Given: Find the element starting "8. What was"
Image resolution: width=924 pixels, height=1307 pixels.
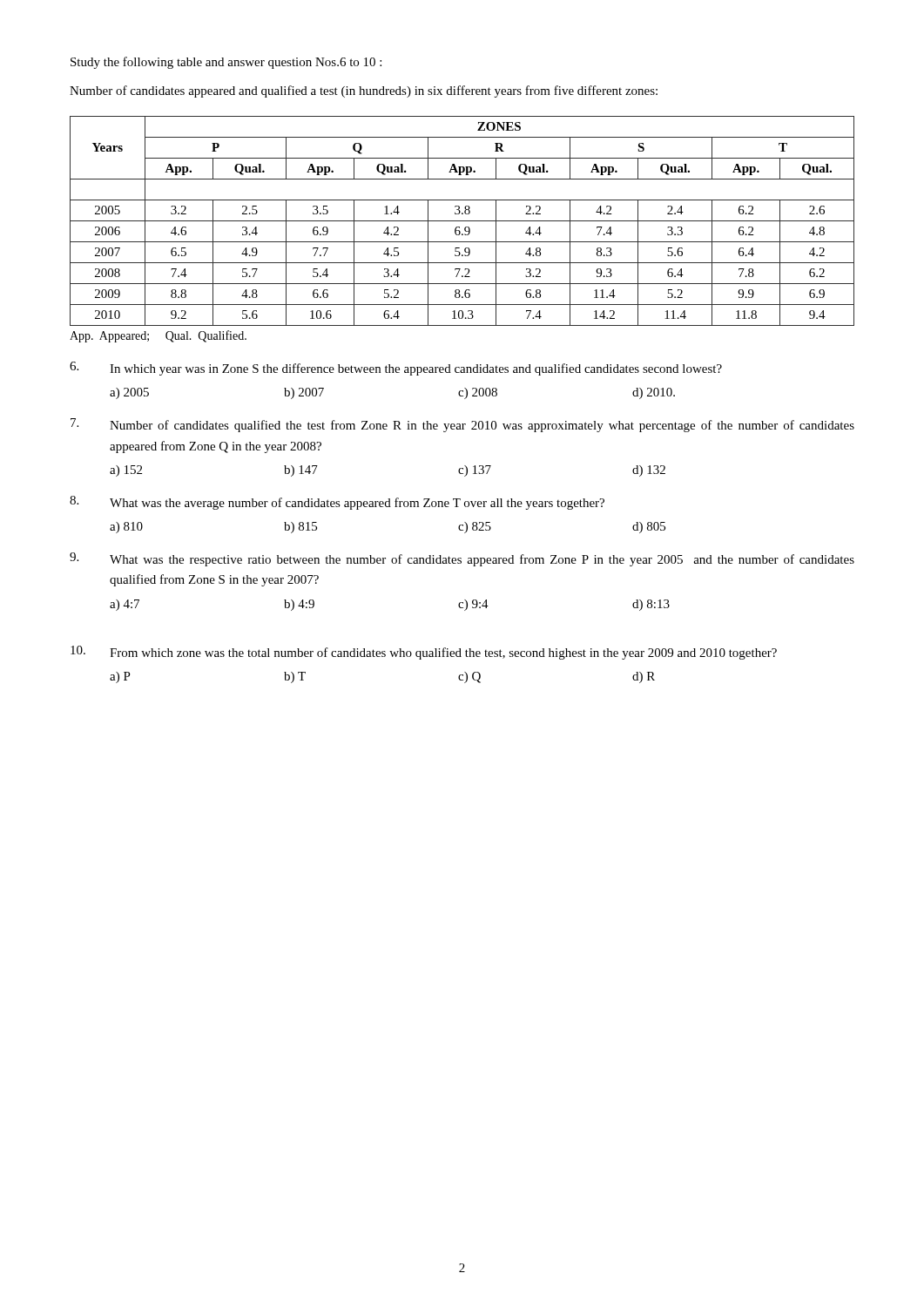Looking at the screenshot, I should (x=462, y=514).
